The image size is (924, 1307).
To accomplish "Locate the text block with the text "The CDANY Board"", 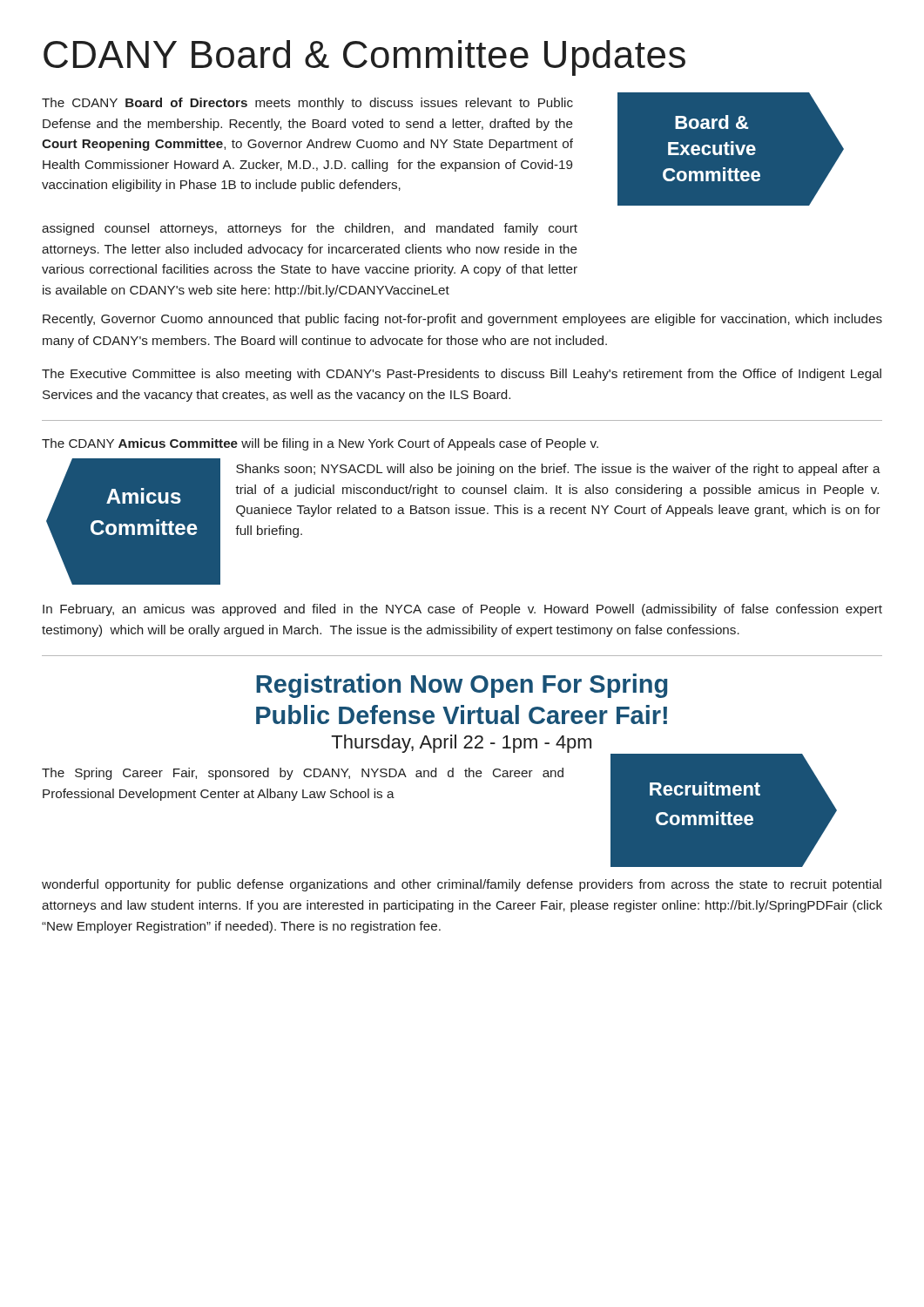I will tap(458, 151).
